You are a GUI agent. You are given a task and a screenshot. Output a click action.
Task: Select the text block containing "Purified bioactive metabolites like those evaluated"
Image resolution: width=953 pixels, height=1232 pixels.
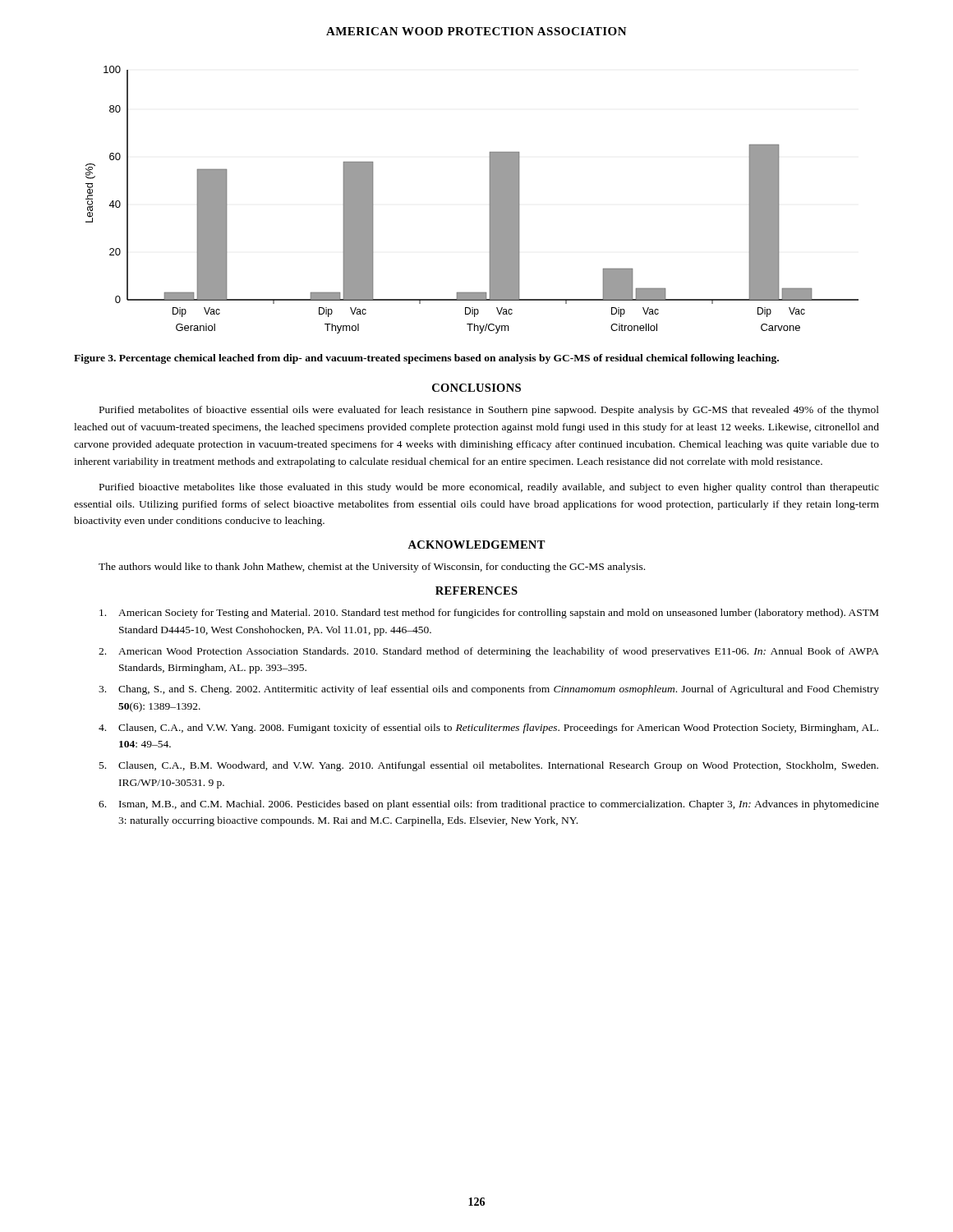pyautogui.click(x=476, y=503)
